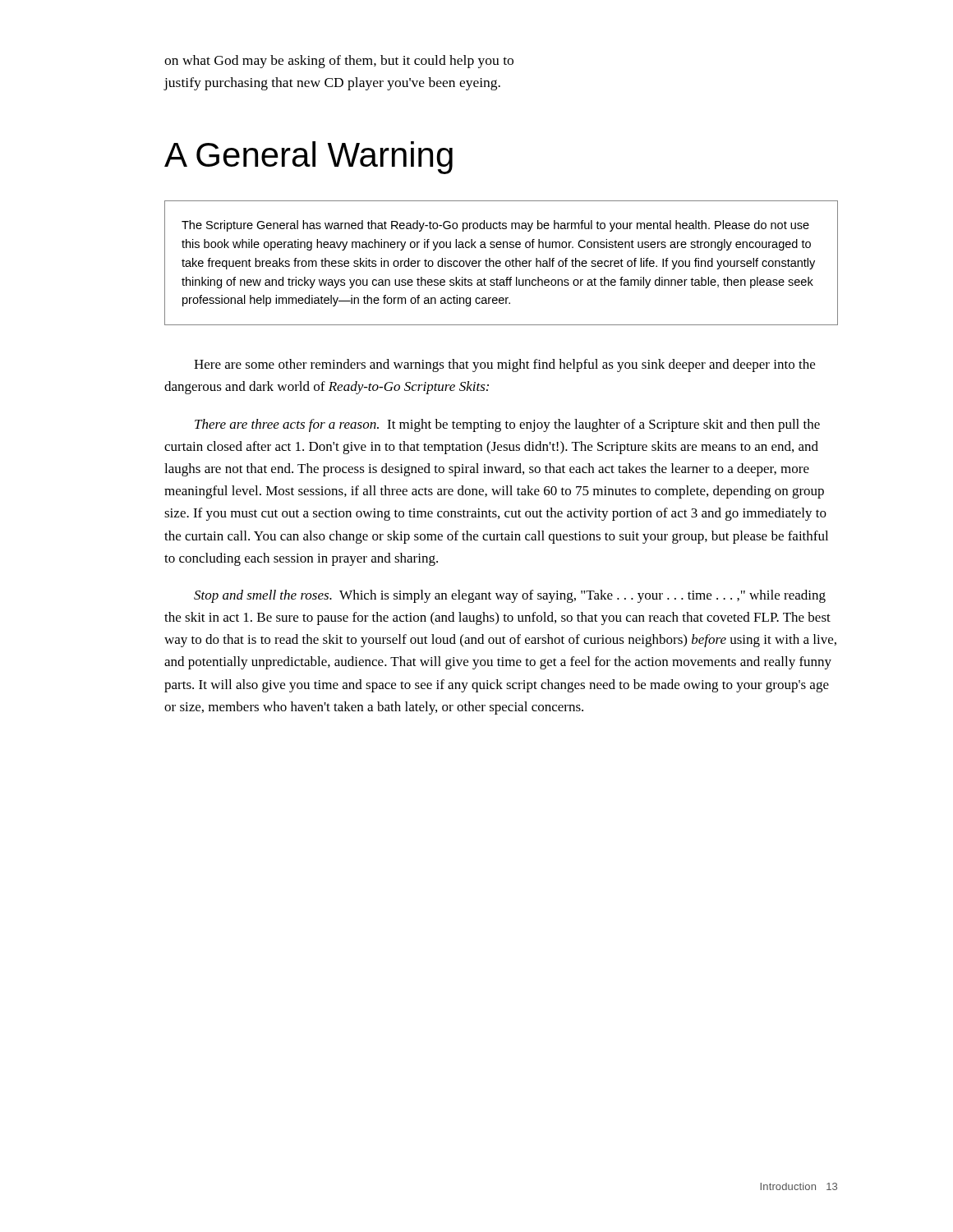Find the block on this page that starts "Stop and smell the roses."

tap(501, 651)
